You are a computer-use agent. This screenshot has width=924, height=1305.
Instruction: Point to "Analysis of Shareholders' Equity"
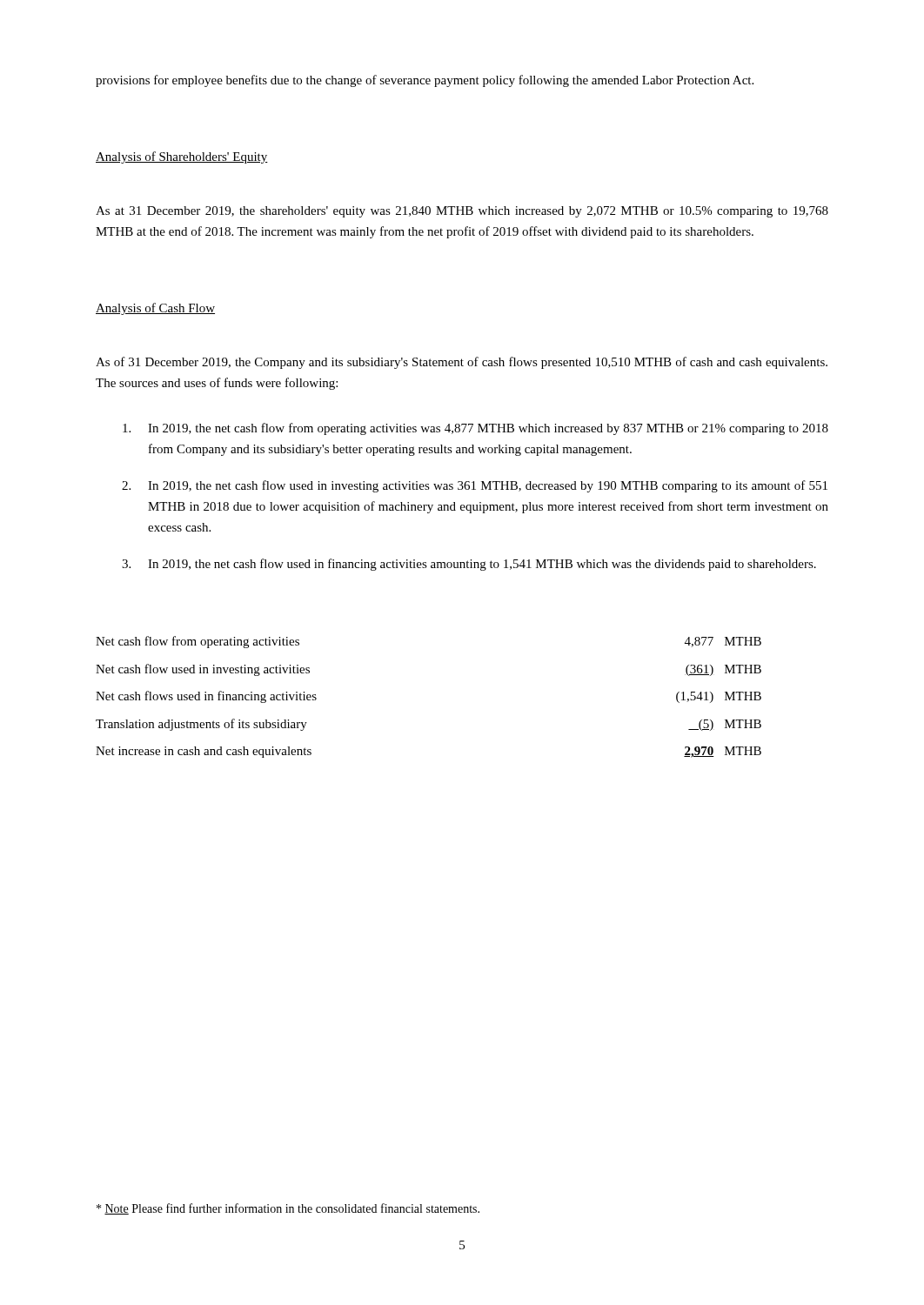coord(182,157)
